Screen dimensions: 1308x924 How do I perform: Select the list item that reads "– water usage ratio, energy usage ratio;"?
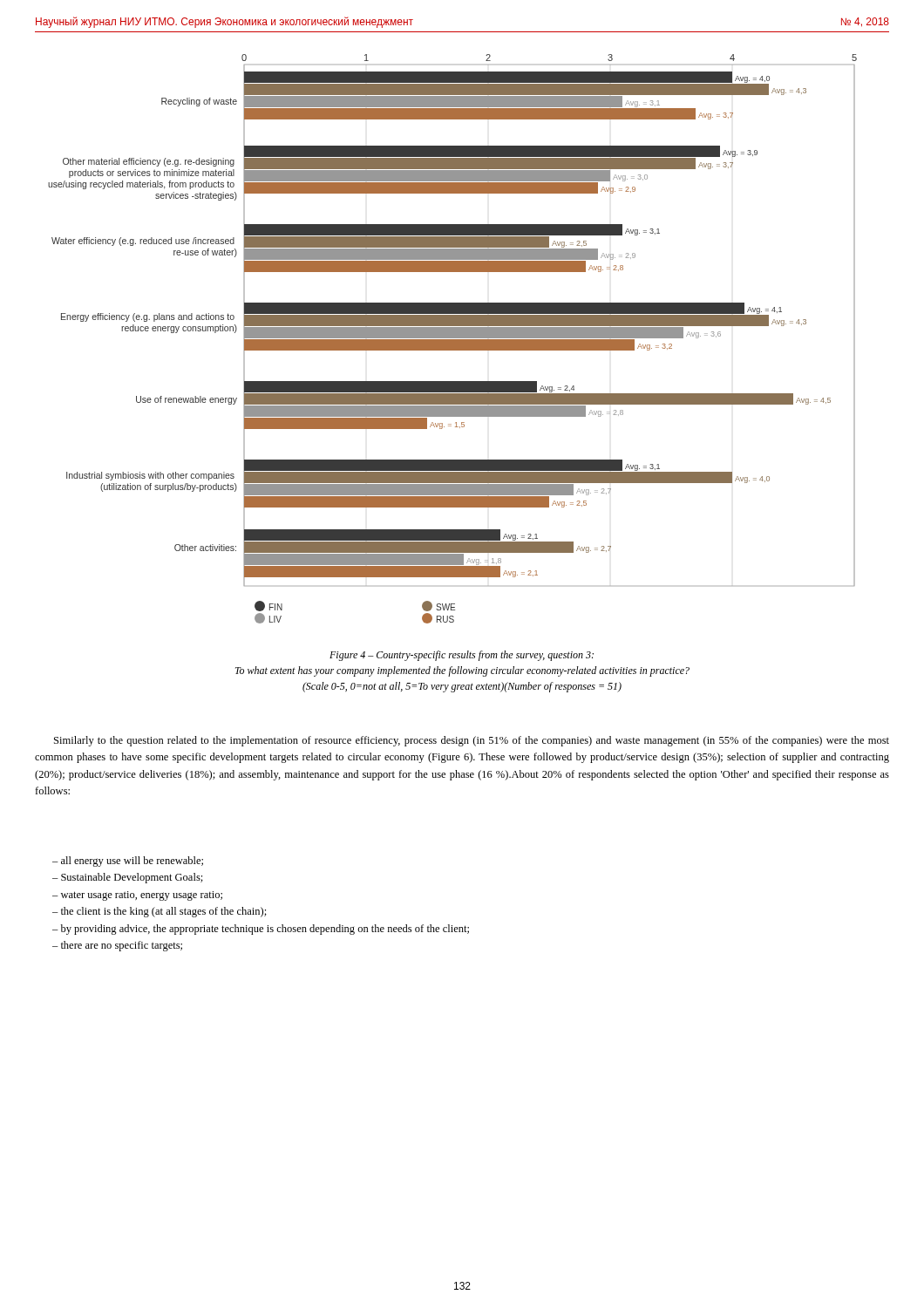[x=138, y=894]
